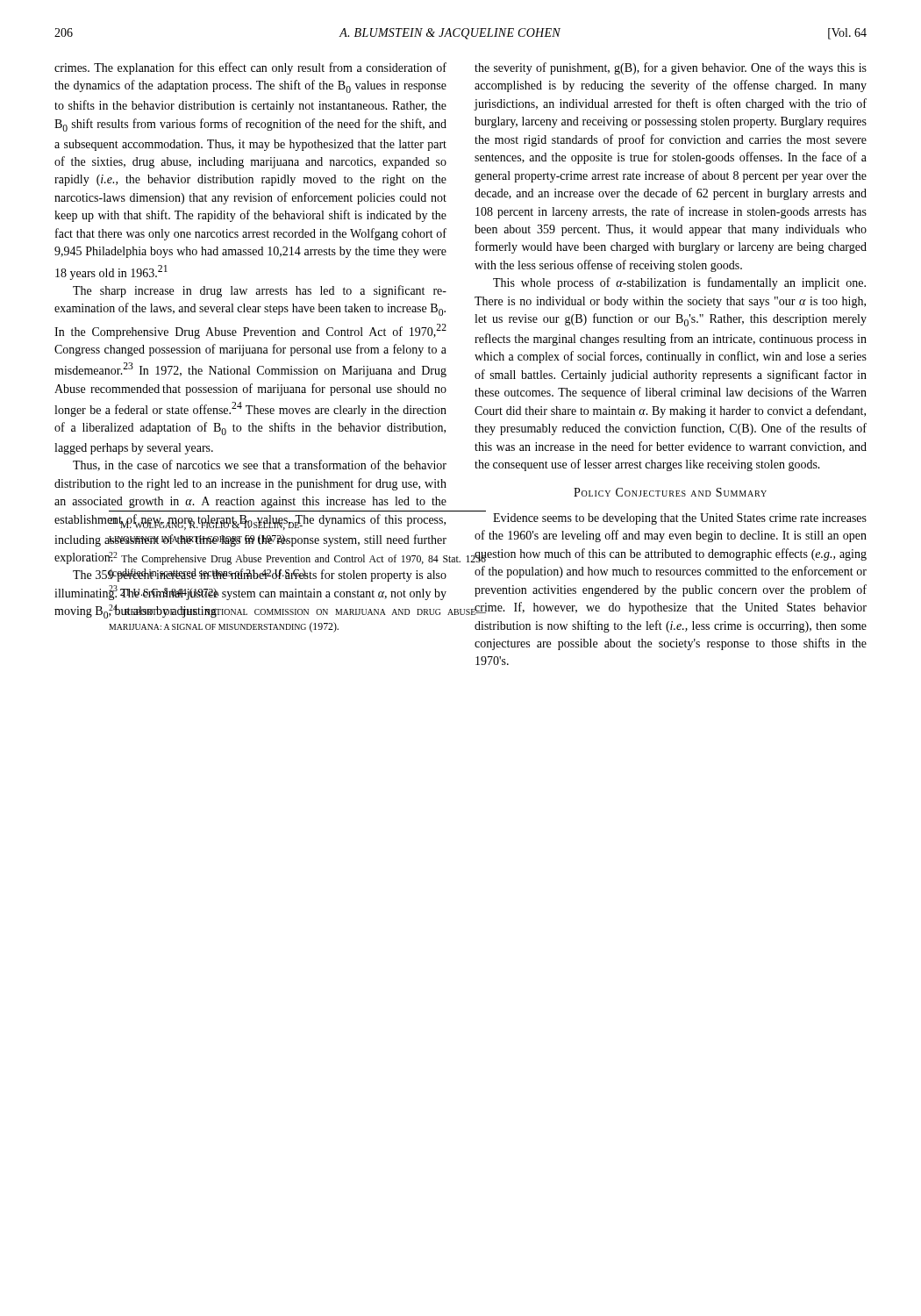Point to the text starting "This whole process of α-stabilization is fundamentally an"
Screen dimensions: 1316x921
pyautogui.click(x=671, y=374)
